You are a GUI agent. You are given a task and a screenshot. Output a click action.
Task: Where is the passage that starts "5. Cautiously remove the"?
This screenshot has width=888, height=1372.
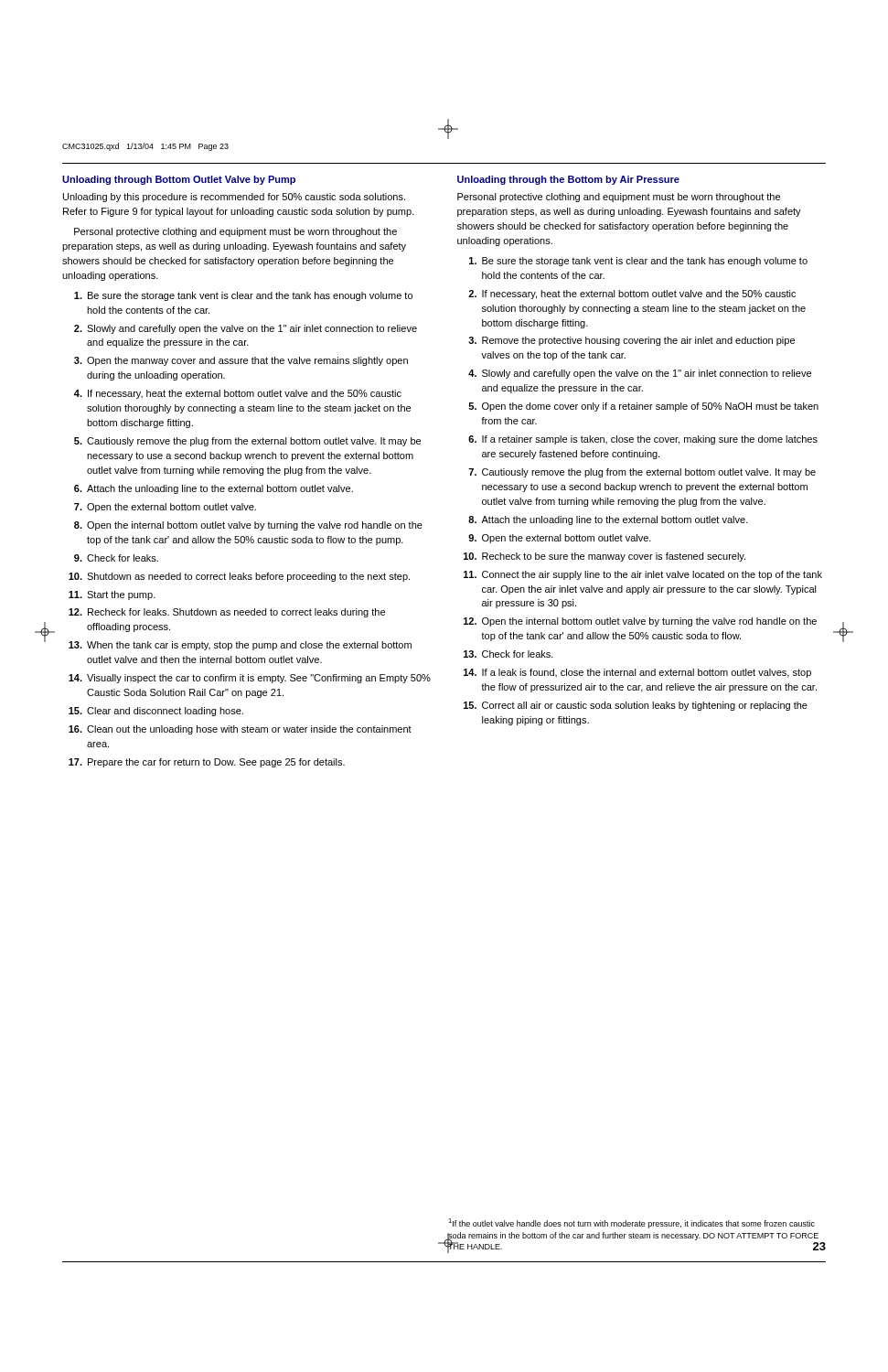[x=247, y=456]
